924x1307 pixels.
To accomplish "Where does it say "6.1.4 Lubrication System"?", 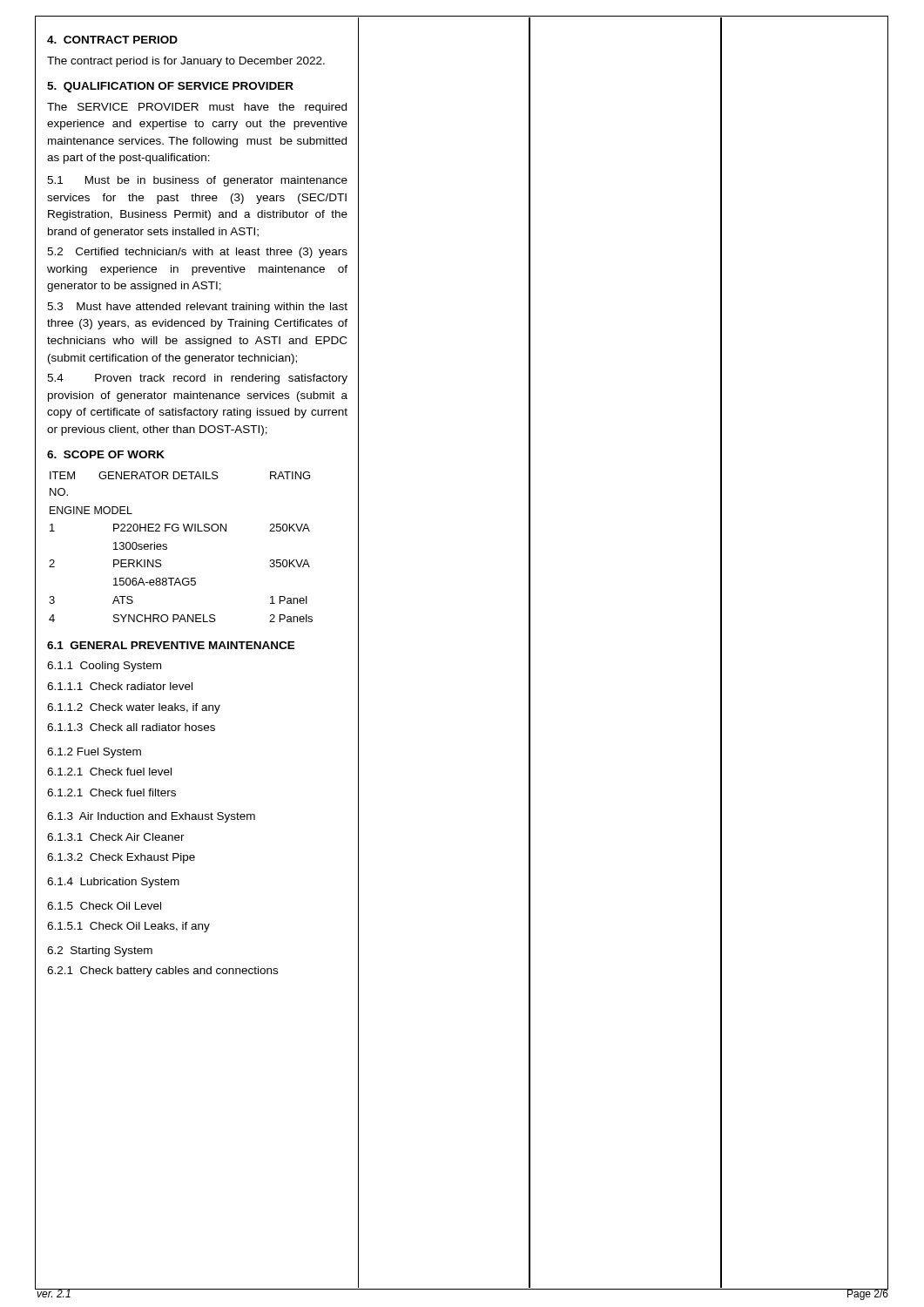I will 113,881.
